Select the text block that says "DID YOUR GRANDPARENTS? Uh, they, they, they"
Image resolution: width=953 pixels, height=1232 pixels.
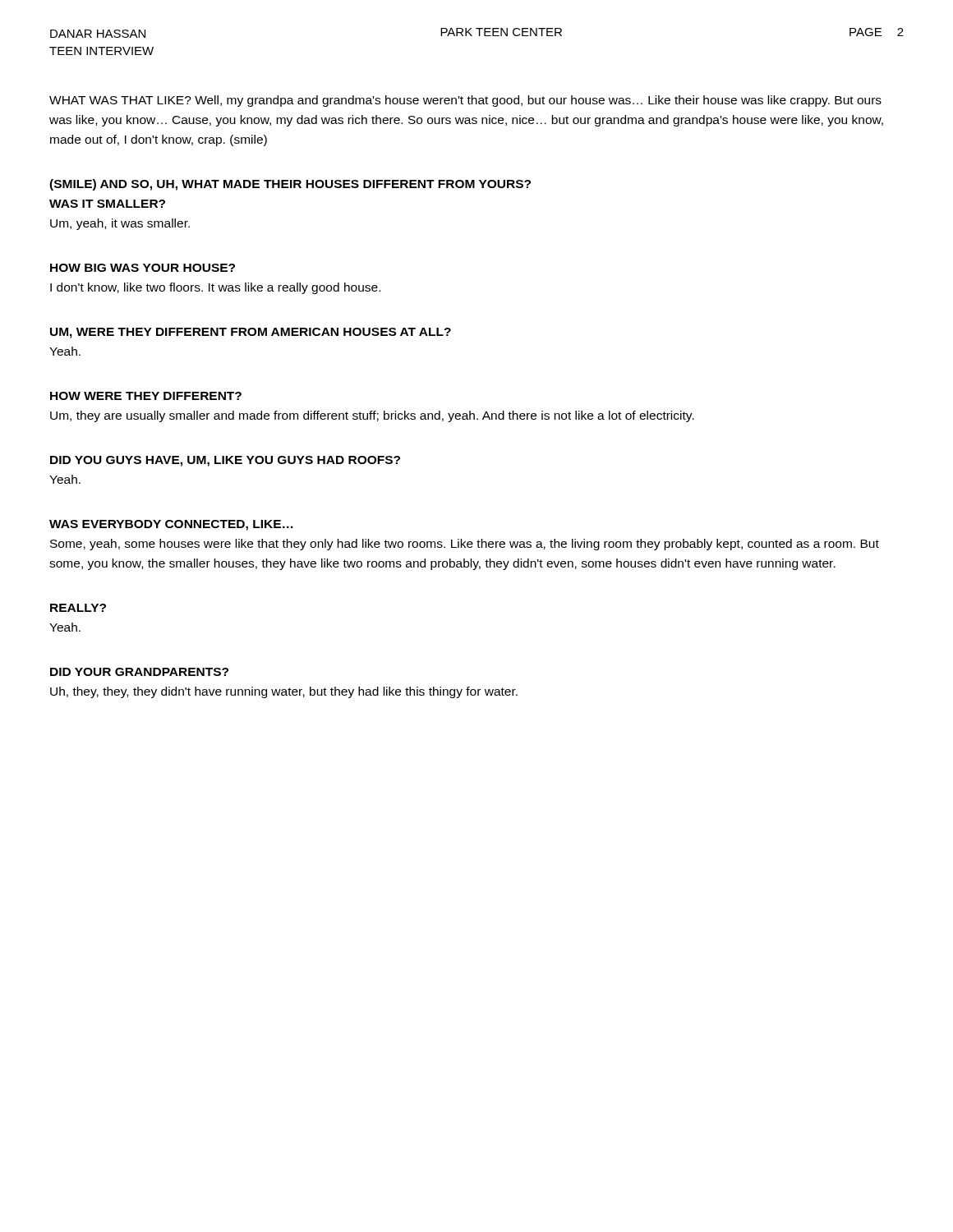click(x=476, y=682)
